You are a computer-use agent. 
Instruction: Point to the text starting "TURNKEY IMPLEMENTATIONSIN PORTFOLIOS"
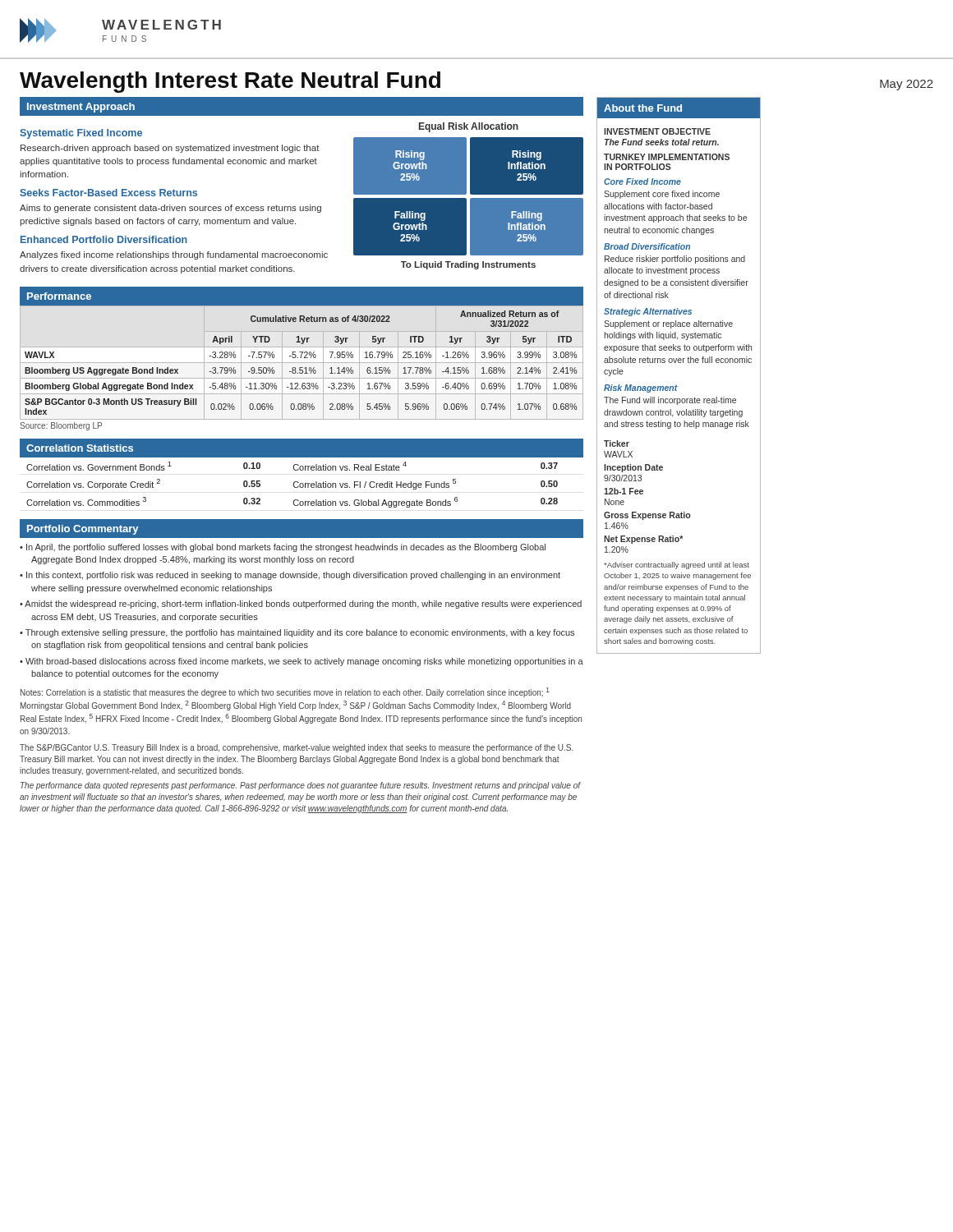pyautogui.click(x=667, y=162)
